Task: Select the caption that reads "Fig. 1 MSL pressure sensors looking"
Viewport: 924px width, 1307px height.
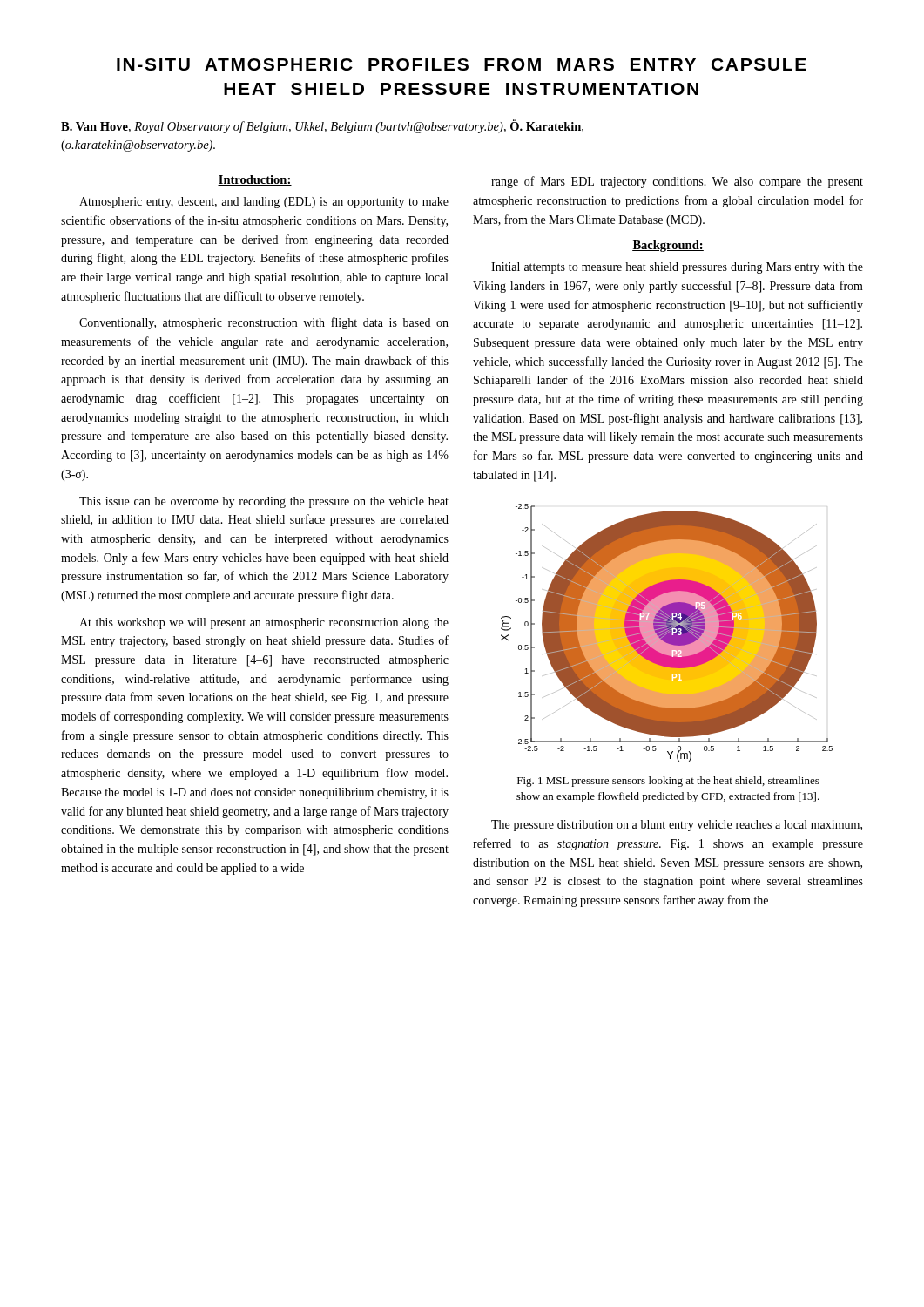Action: [668, 788]
